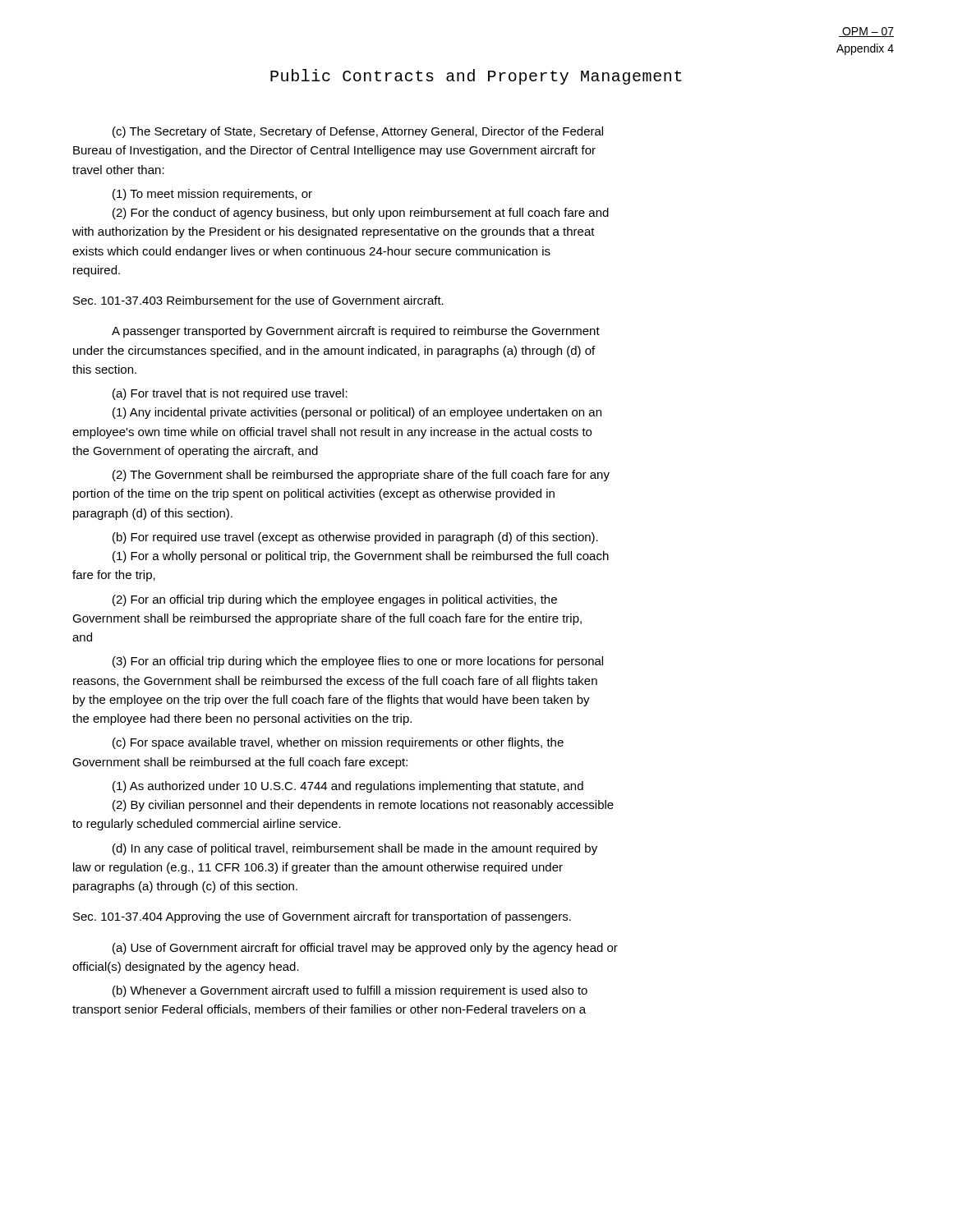Locate the block of text that opens with "(2) For the conduct of agency business, but"
Screen dimensions: 1232x953
pyautogui.click(x=360, y=212)
